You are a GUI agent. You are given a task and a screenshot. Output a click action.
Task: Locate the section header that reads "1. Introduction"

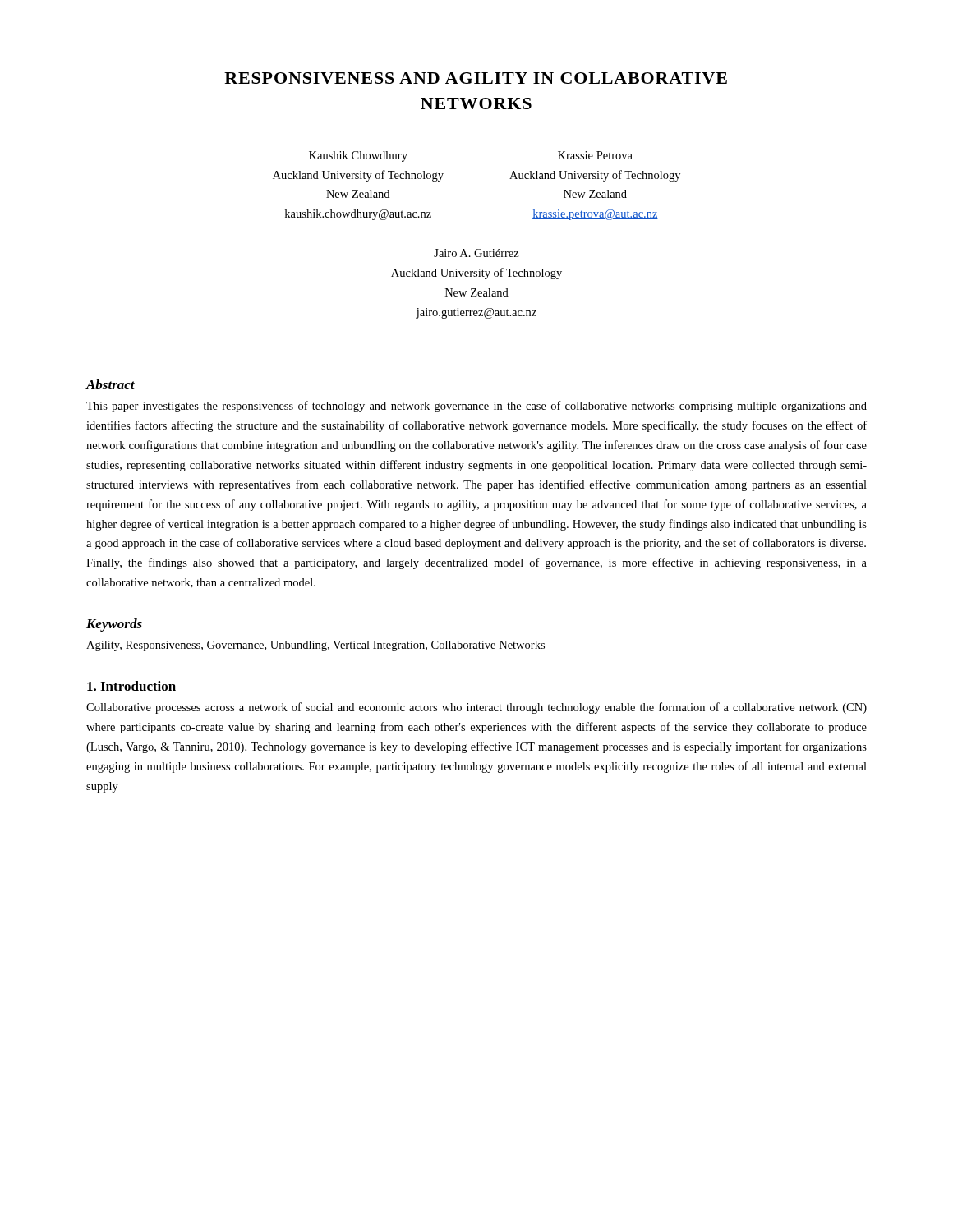131,686
